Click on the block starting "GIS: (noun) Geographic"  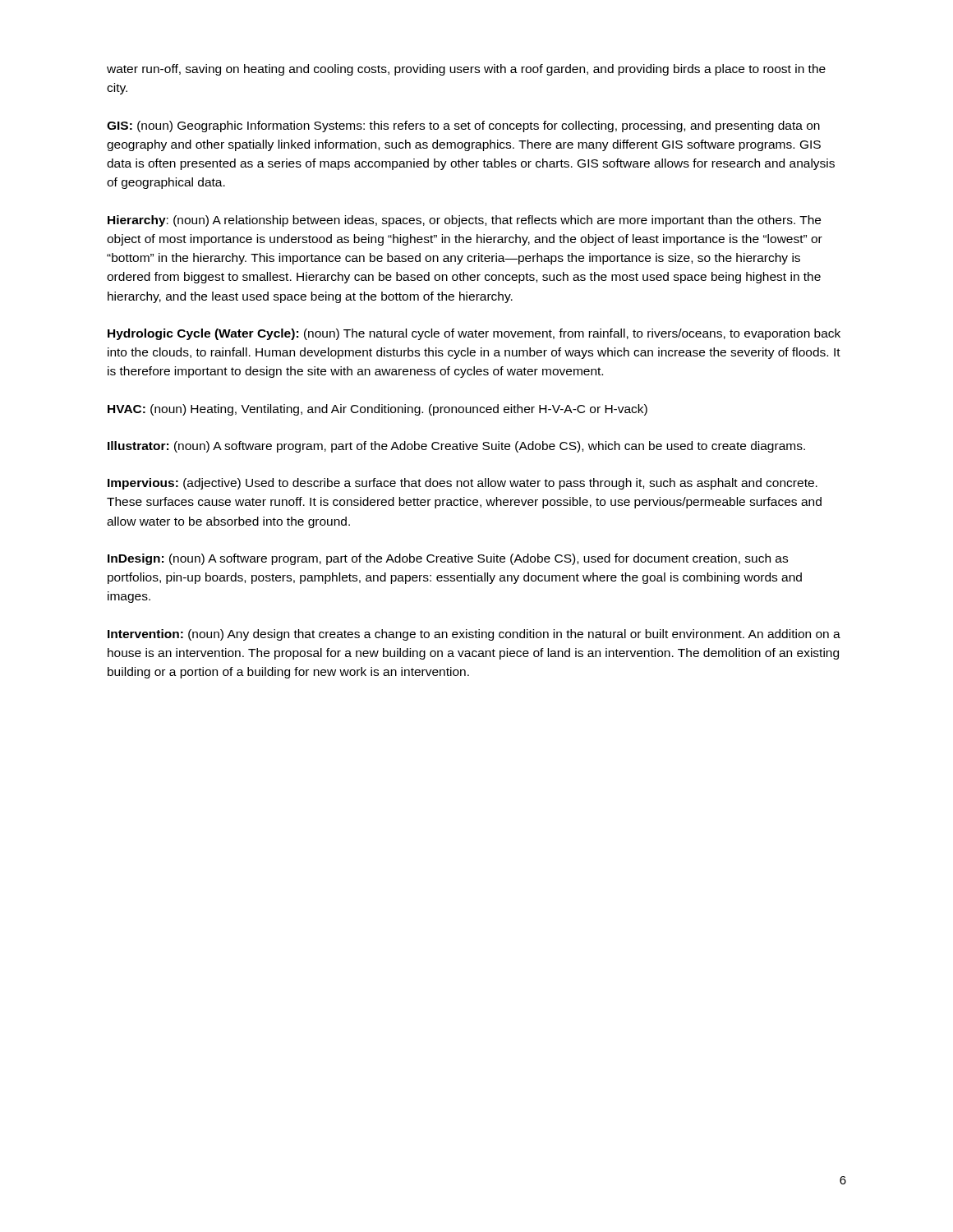click(x=471, y=154)
